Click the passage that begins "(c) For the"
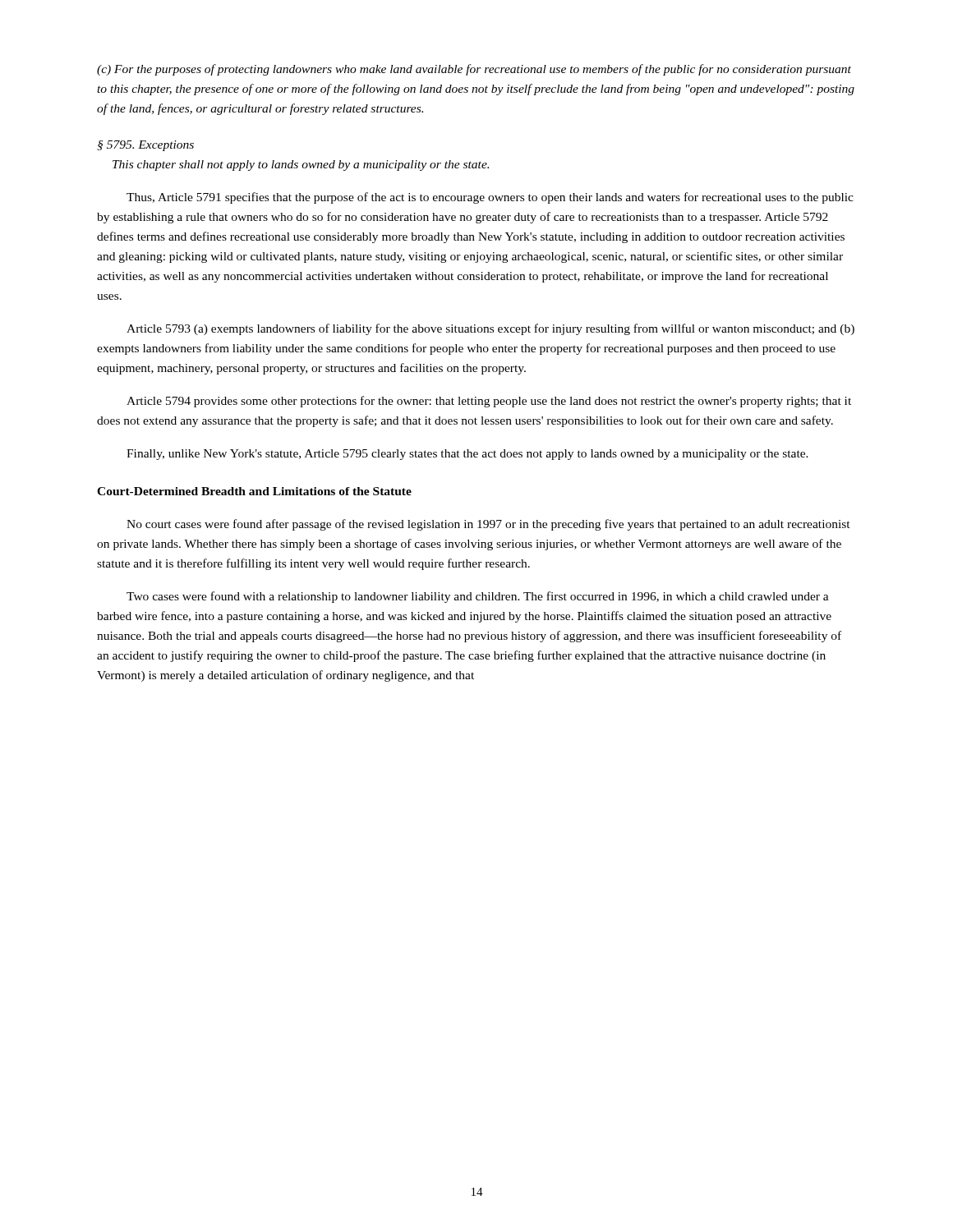The height and width of the screenshot is (1232, 953). [x=476, y=89]
